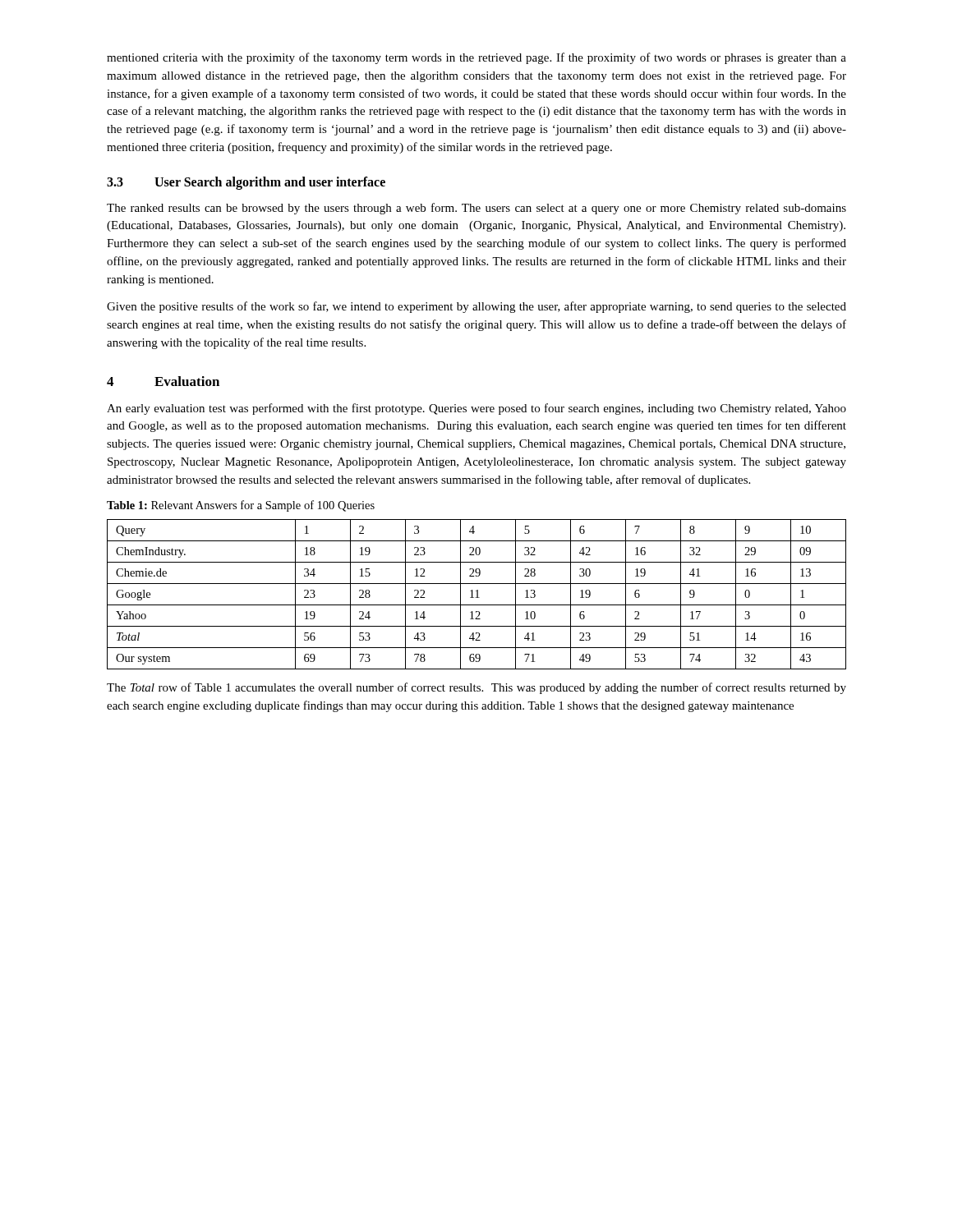Image resolution: width=953 pixels, height=1232 pixels.
Task: Find the table that mentions "Our system"
Action: coord(476,594)
